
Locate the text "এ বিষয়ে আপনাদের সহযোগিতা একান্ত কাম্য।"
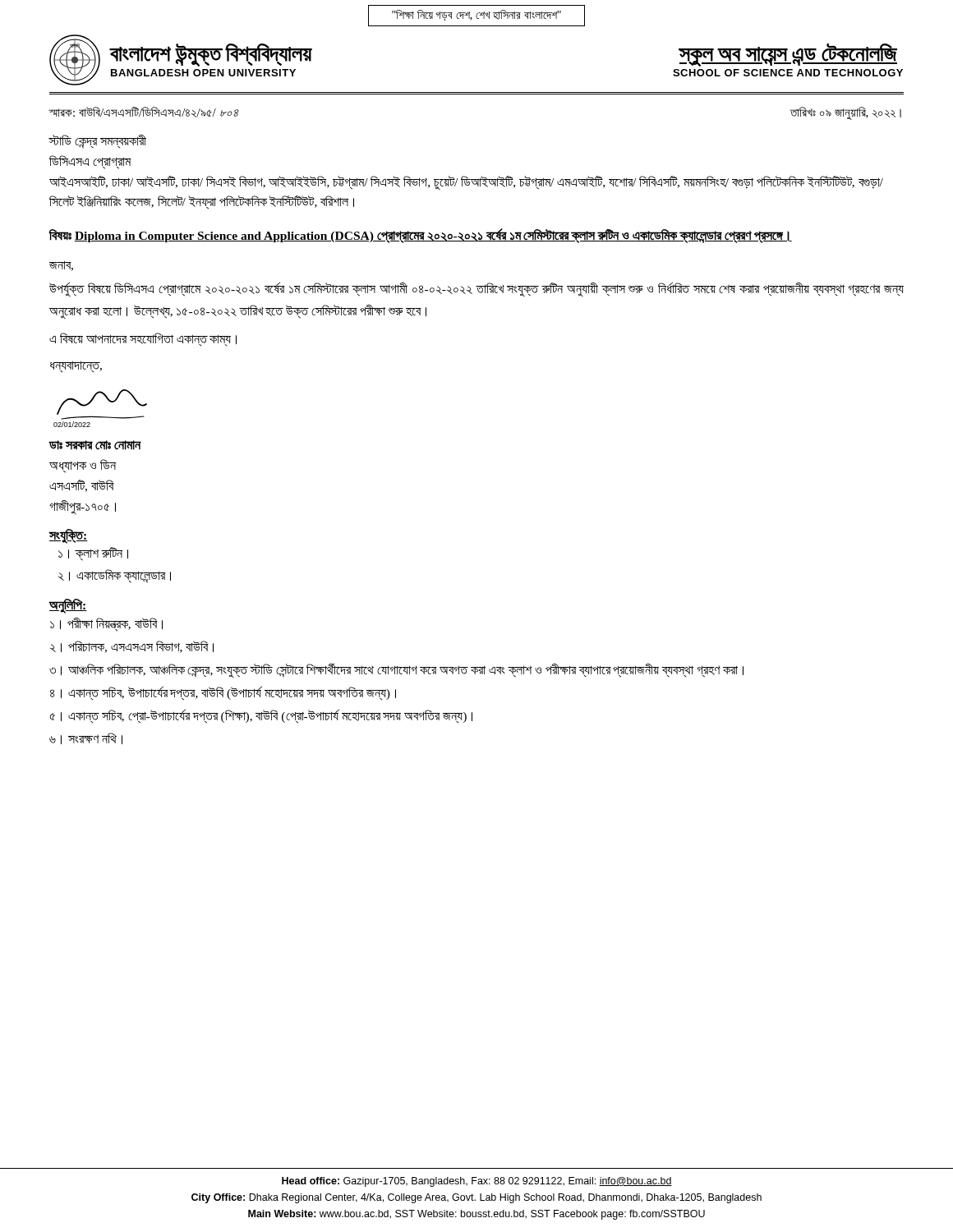tap(145, 339)
